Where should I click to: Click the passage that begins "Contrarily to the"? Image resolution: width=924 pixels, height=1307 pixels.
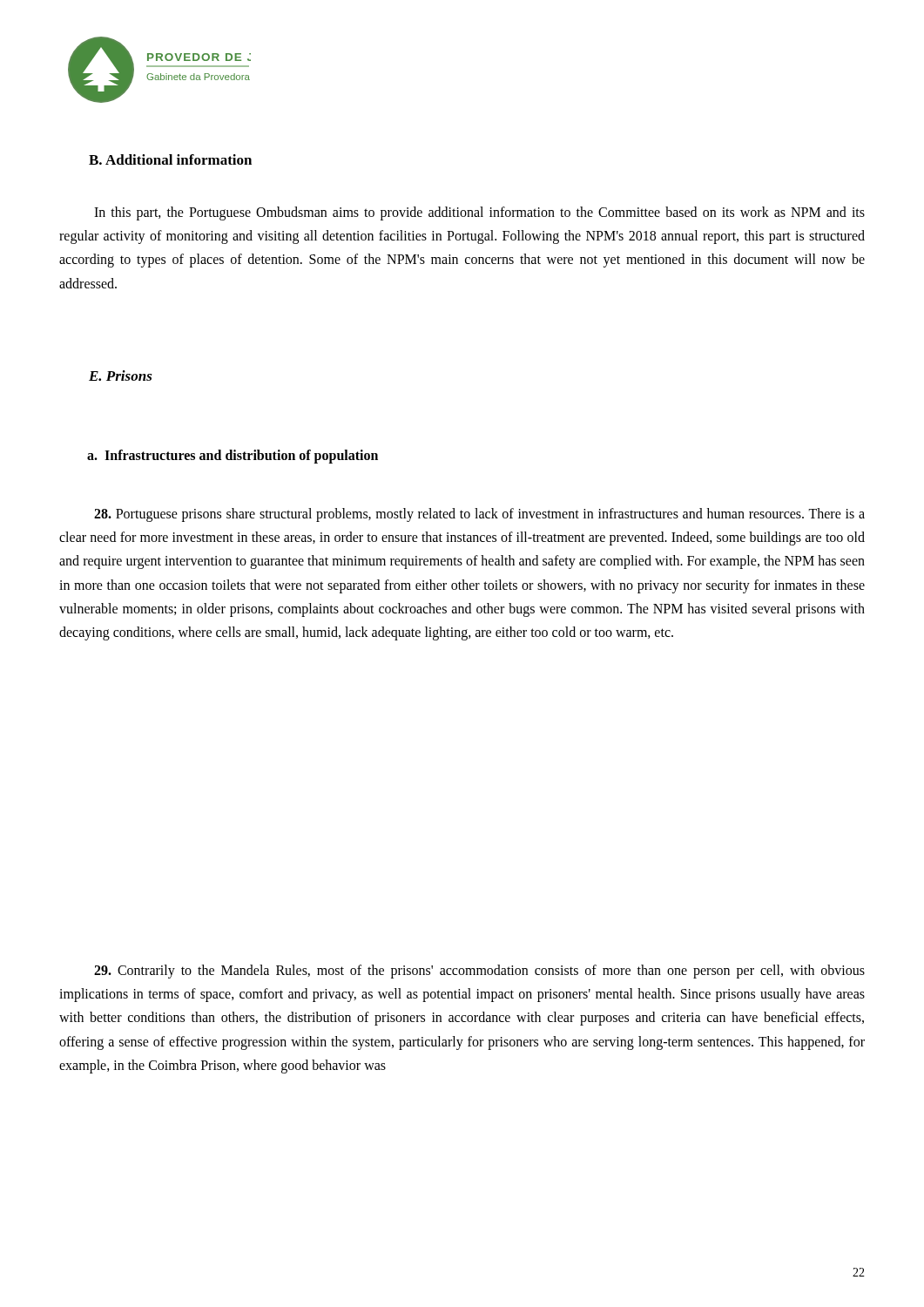tap(462, 1018)
